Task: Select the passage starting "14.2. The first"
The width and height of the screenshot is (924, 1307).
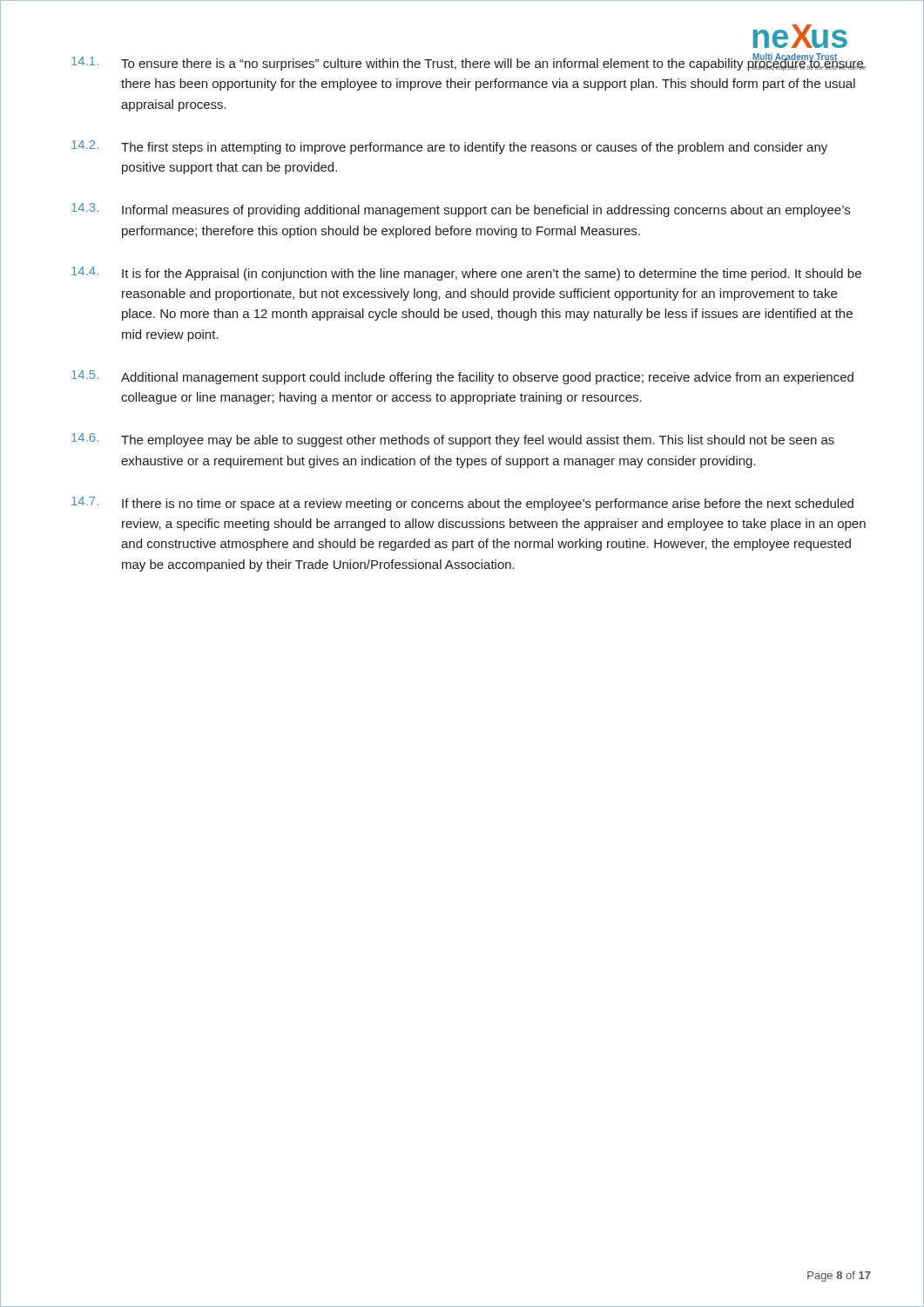Action: (471, 157)
